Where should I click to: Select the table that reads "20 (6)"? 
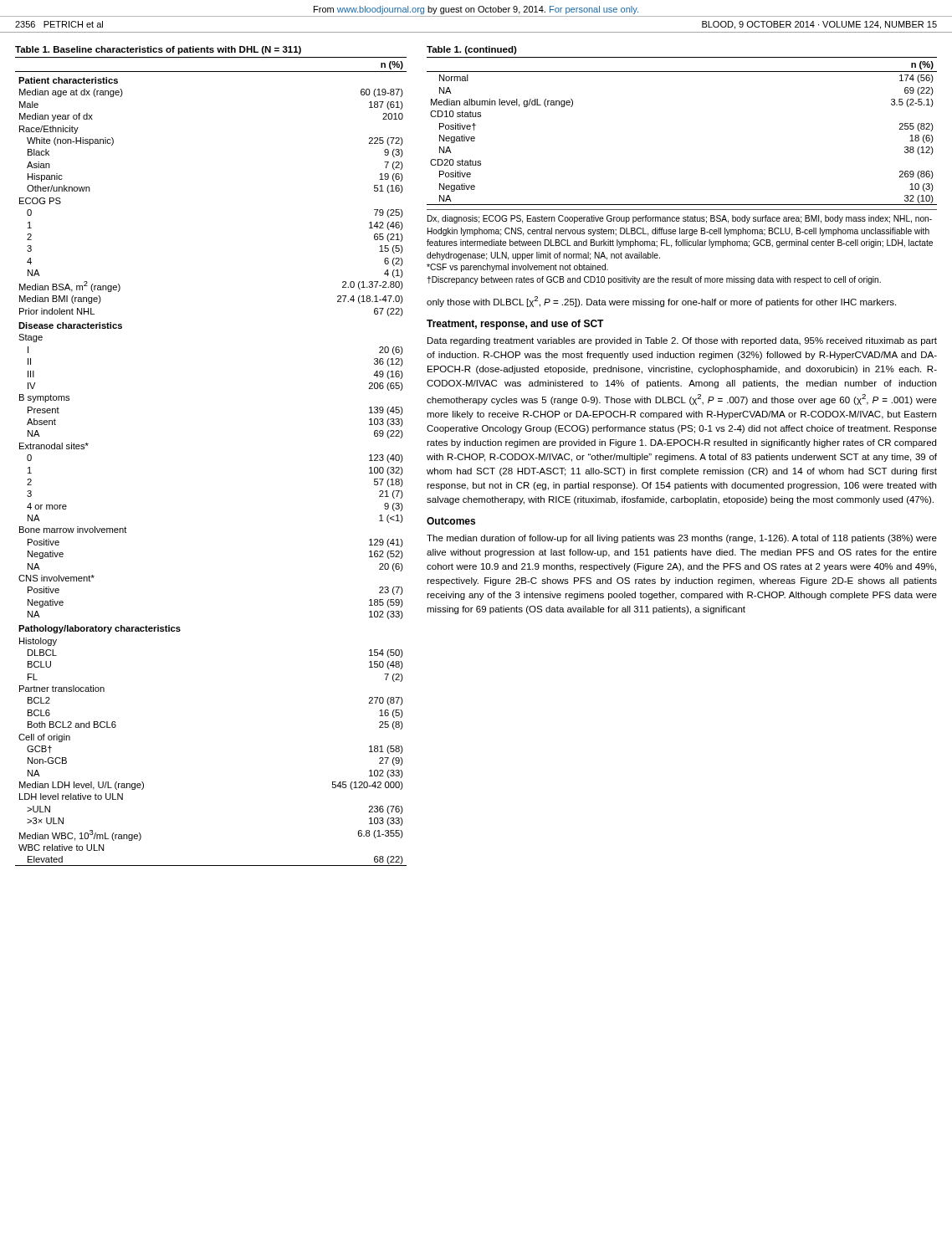click(x=211, y=455)
